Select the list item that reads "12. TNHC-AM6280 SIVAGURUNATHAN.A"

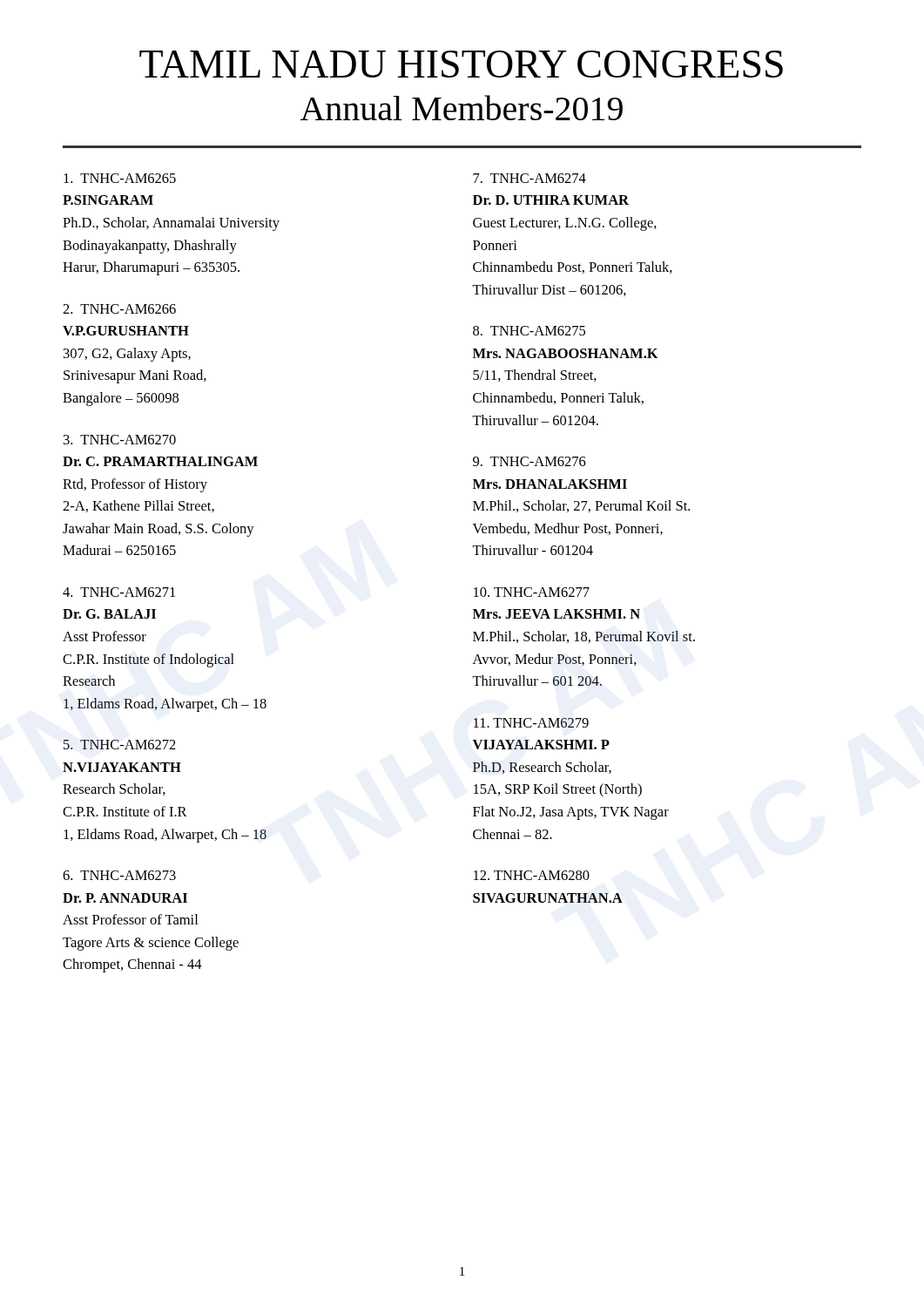click(547, 886)
